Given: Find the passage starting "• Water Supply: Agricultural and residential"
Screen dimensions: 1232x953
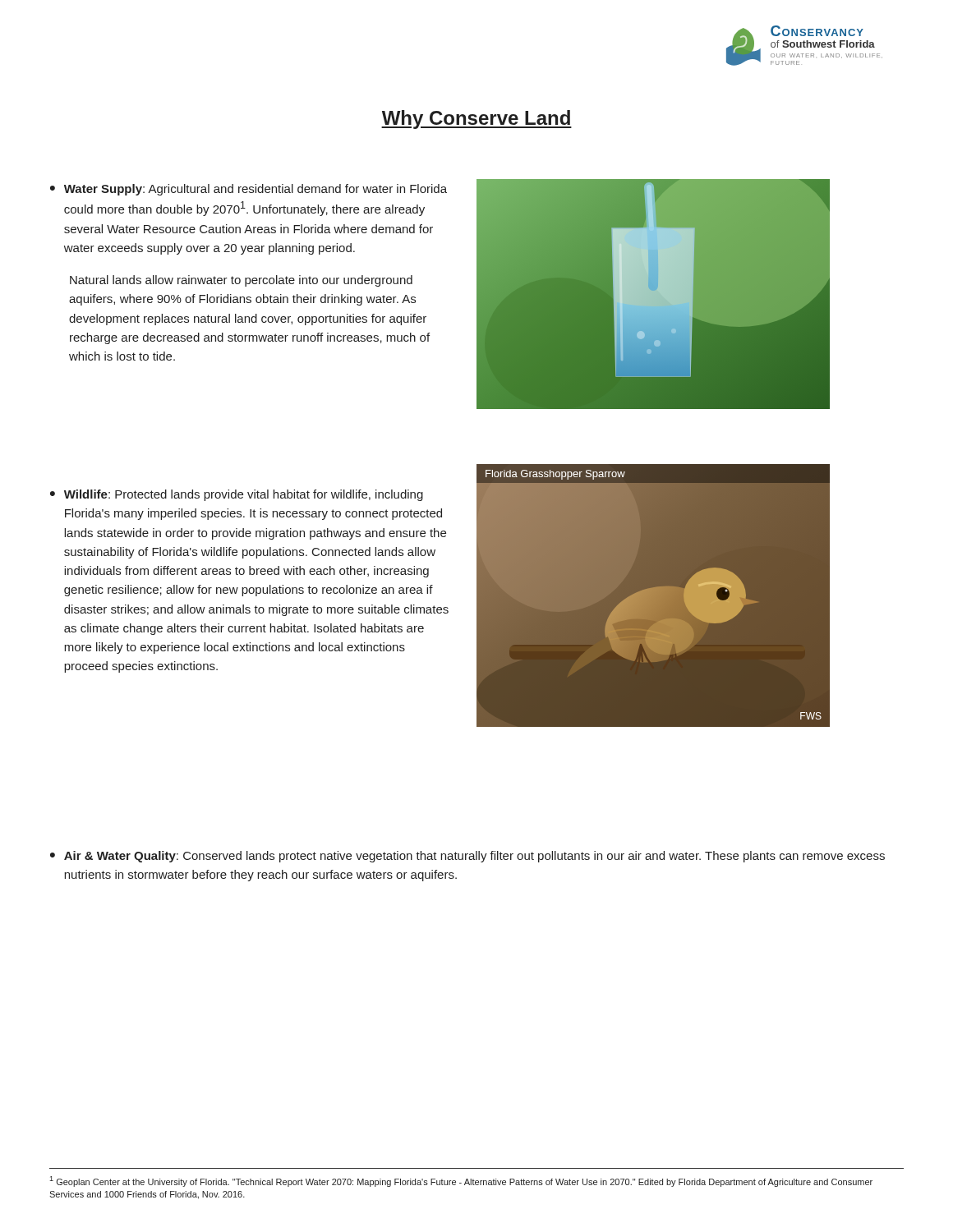Looking at the screenshot, I should [x=251, y=218].
